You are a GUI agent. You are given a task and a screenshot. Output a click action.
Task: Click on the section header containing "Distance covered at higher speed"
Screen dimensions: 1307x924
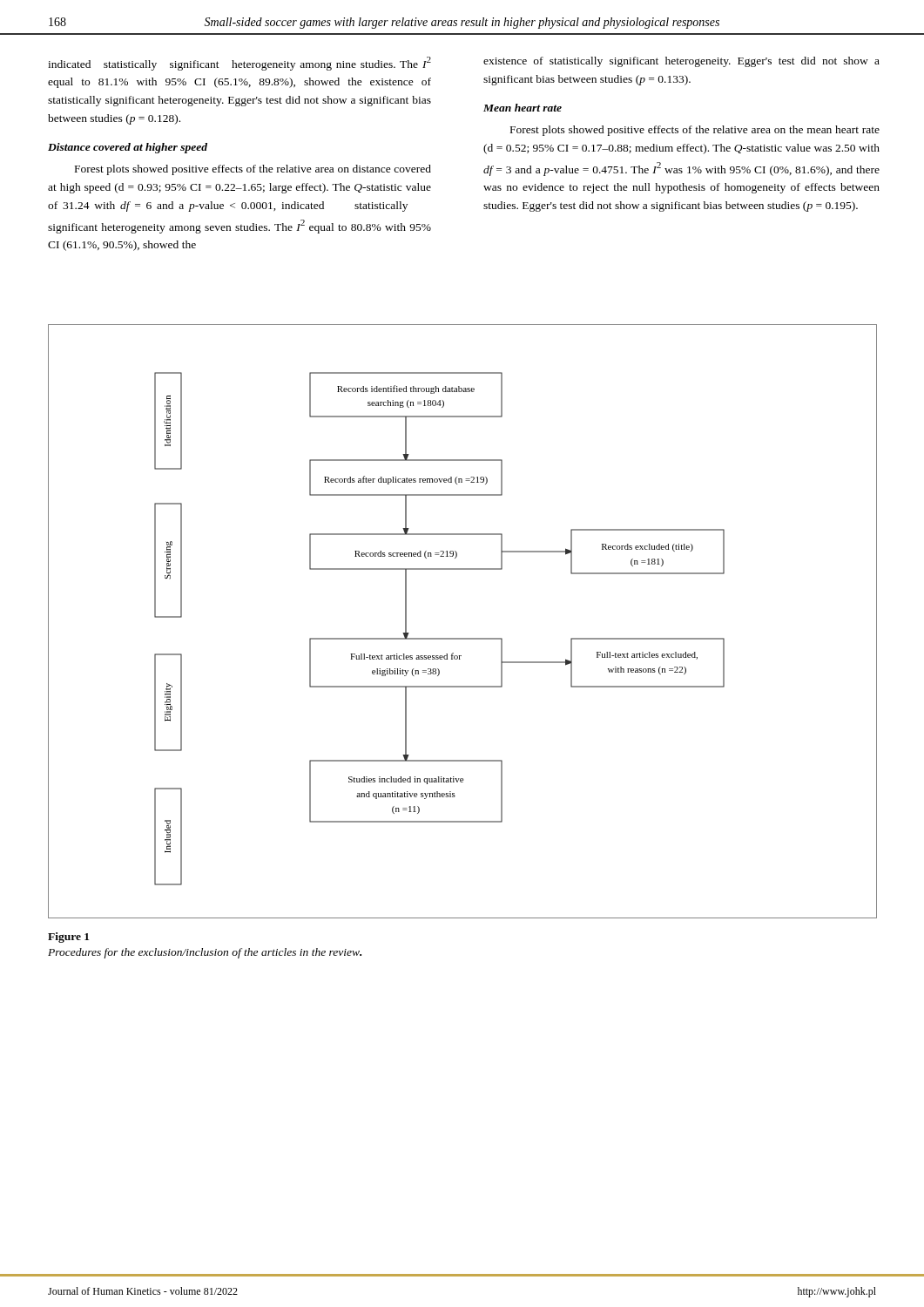click(x=128, y=148)
